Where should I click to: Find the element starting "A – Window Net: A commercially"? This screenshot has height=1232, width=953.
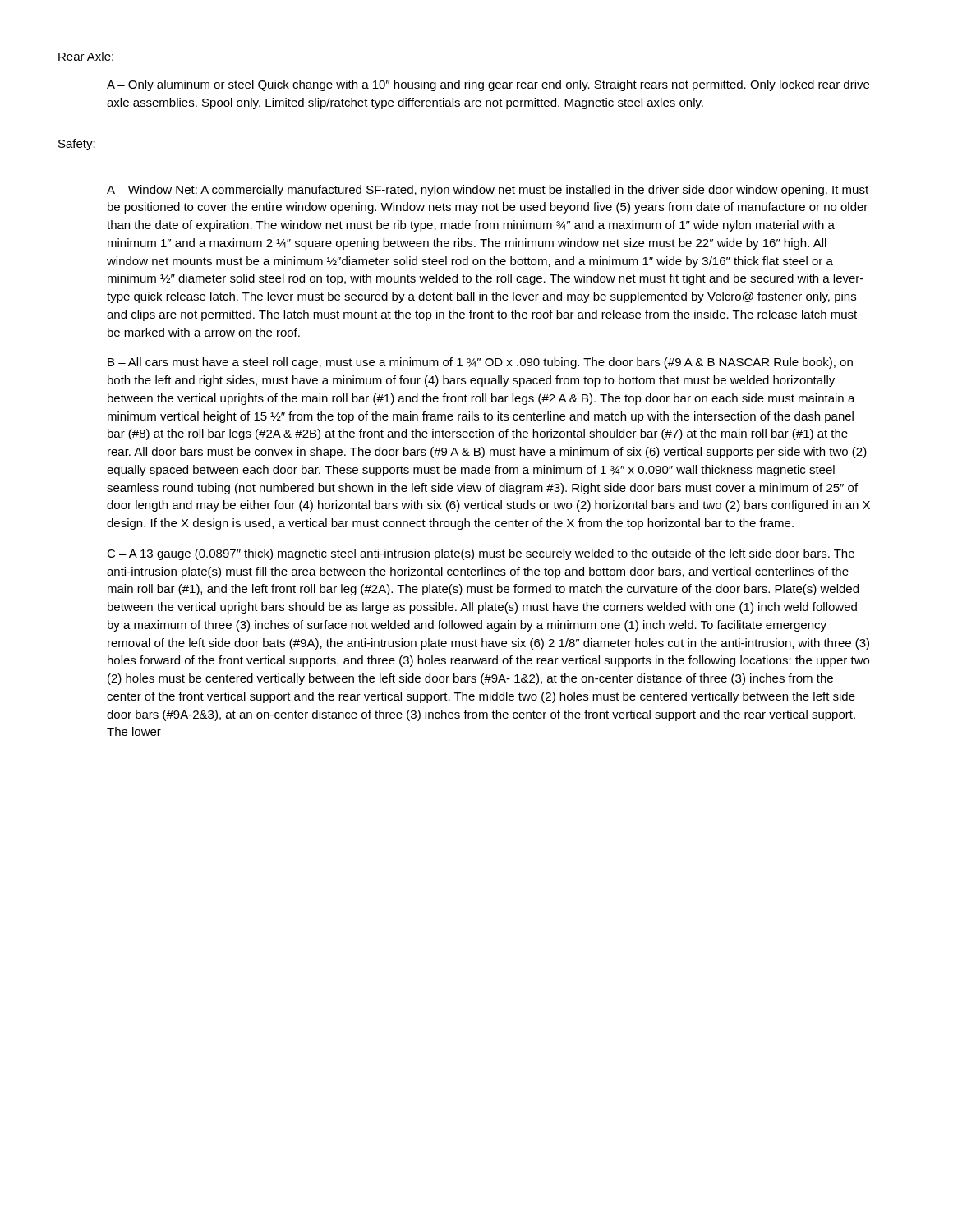[x=489, y=261]
